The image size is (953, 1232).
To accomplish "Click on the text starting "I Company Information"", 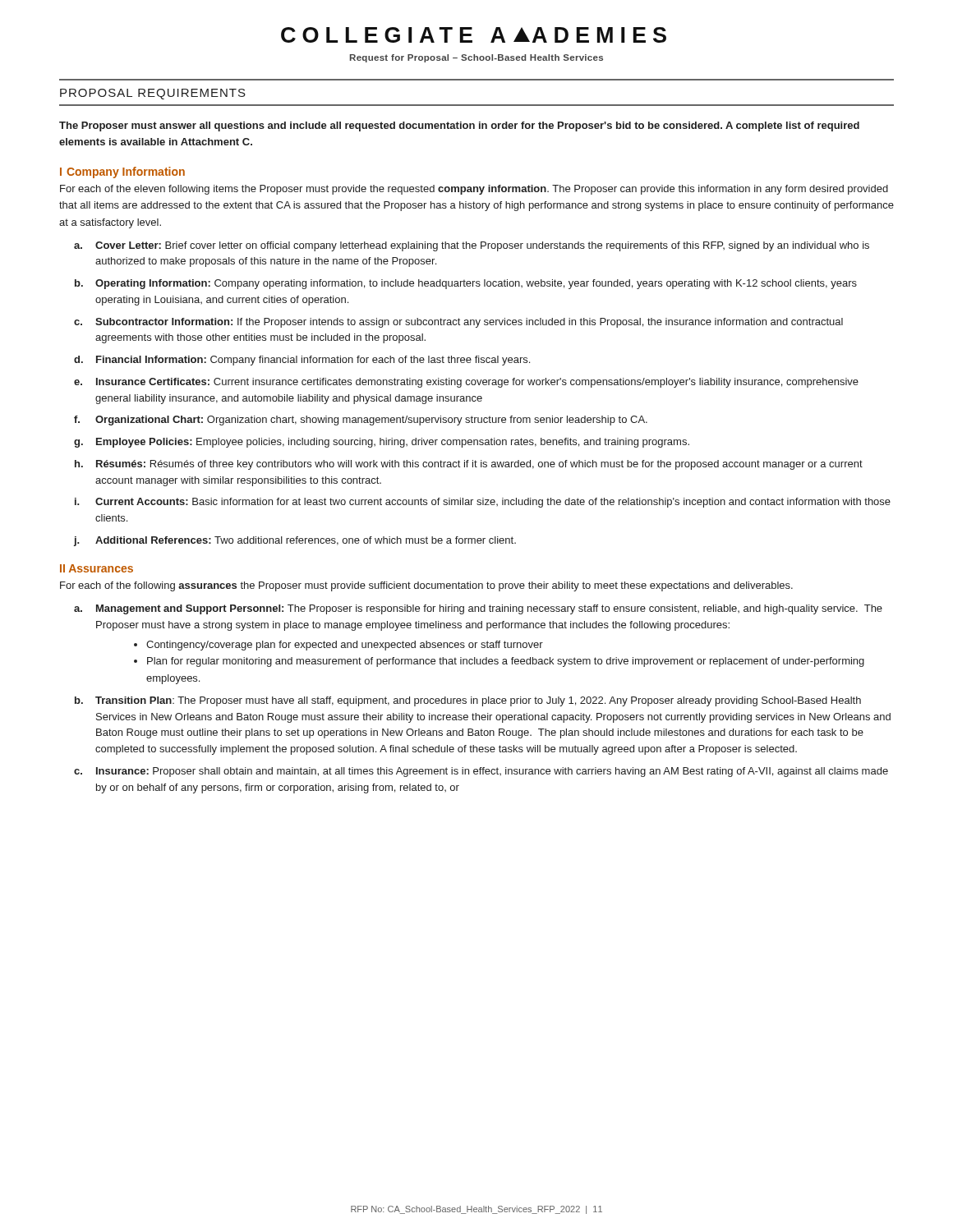I will [122, 172].
